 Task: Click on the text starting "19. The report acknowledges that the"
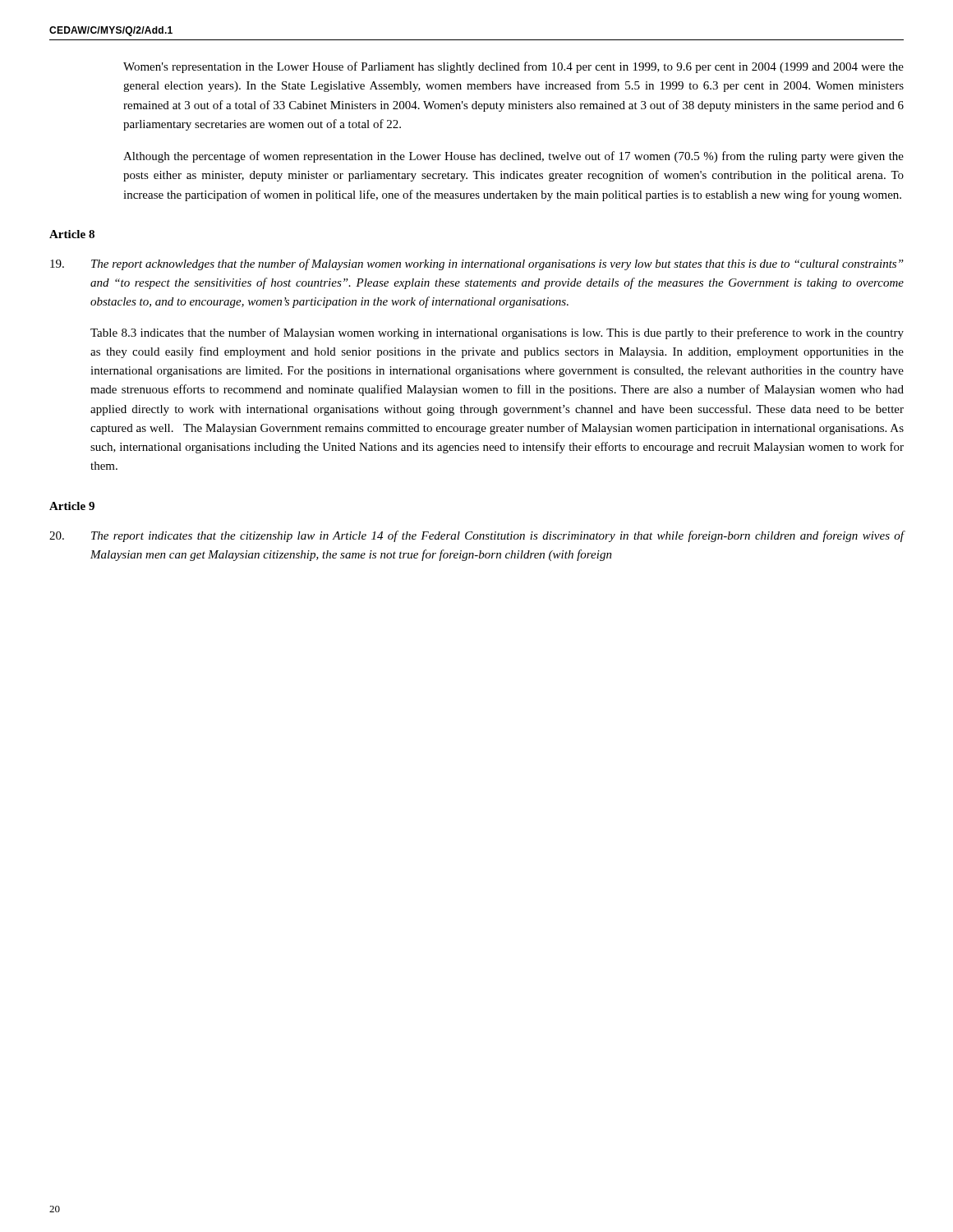(476, 283)
